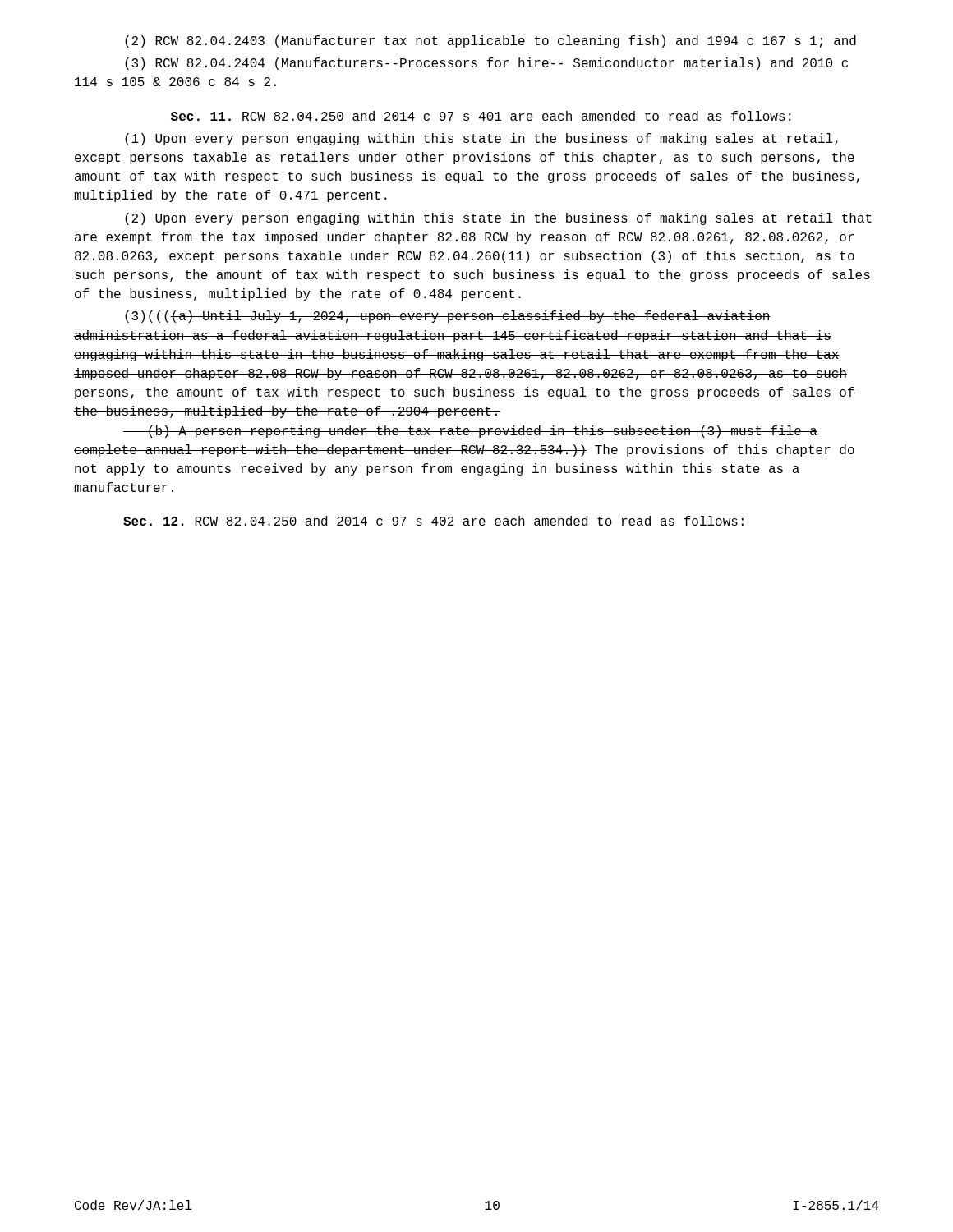Find the text block containing "(2) Upon every person engaging within this"

[476, 257]
